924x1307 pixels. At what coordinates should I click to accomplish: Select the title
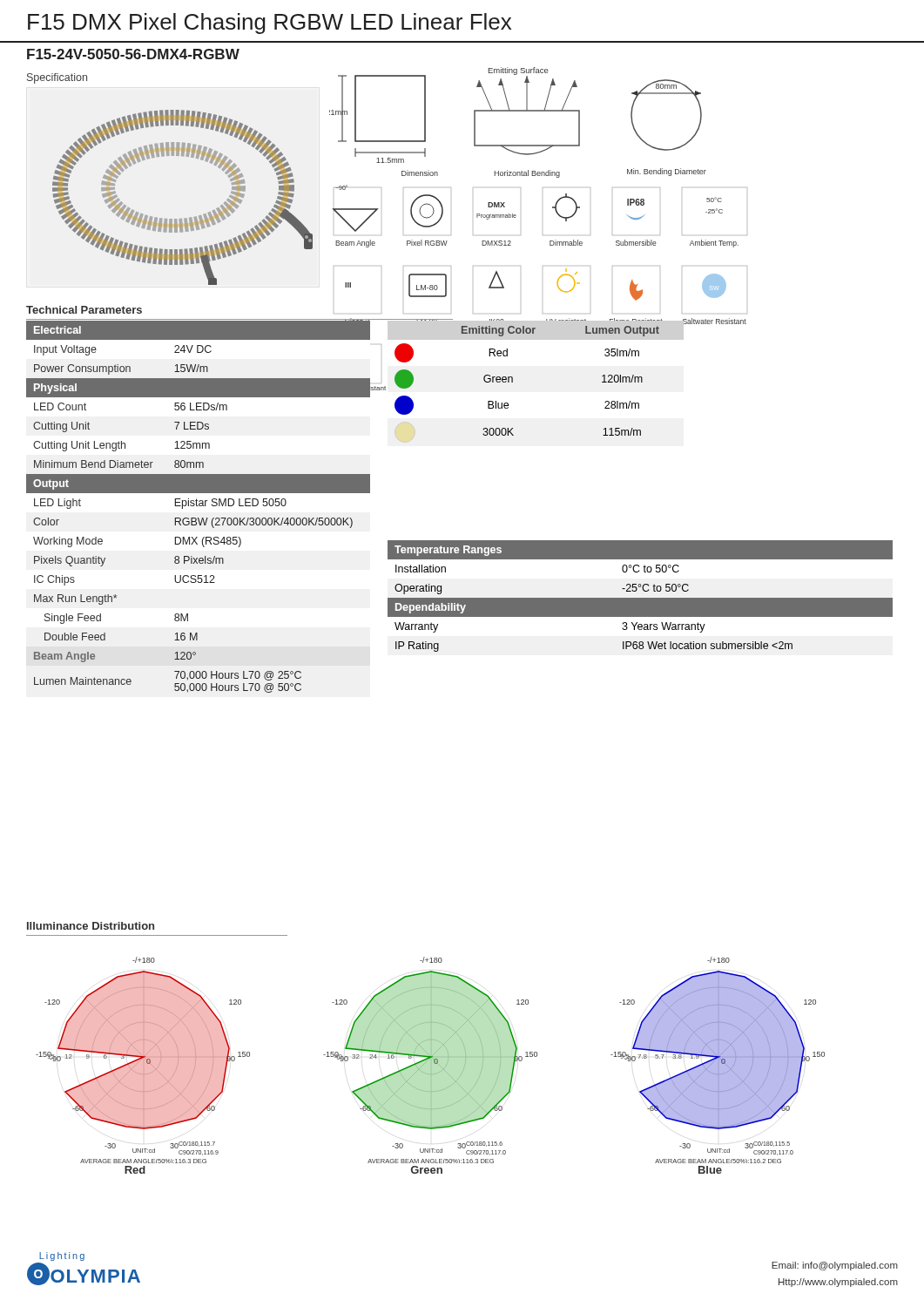269,22
